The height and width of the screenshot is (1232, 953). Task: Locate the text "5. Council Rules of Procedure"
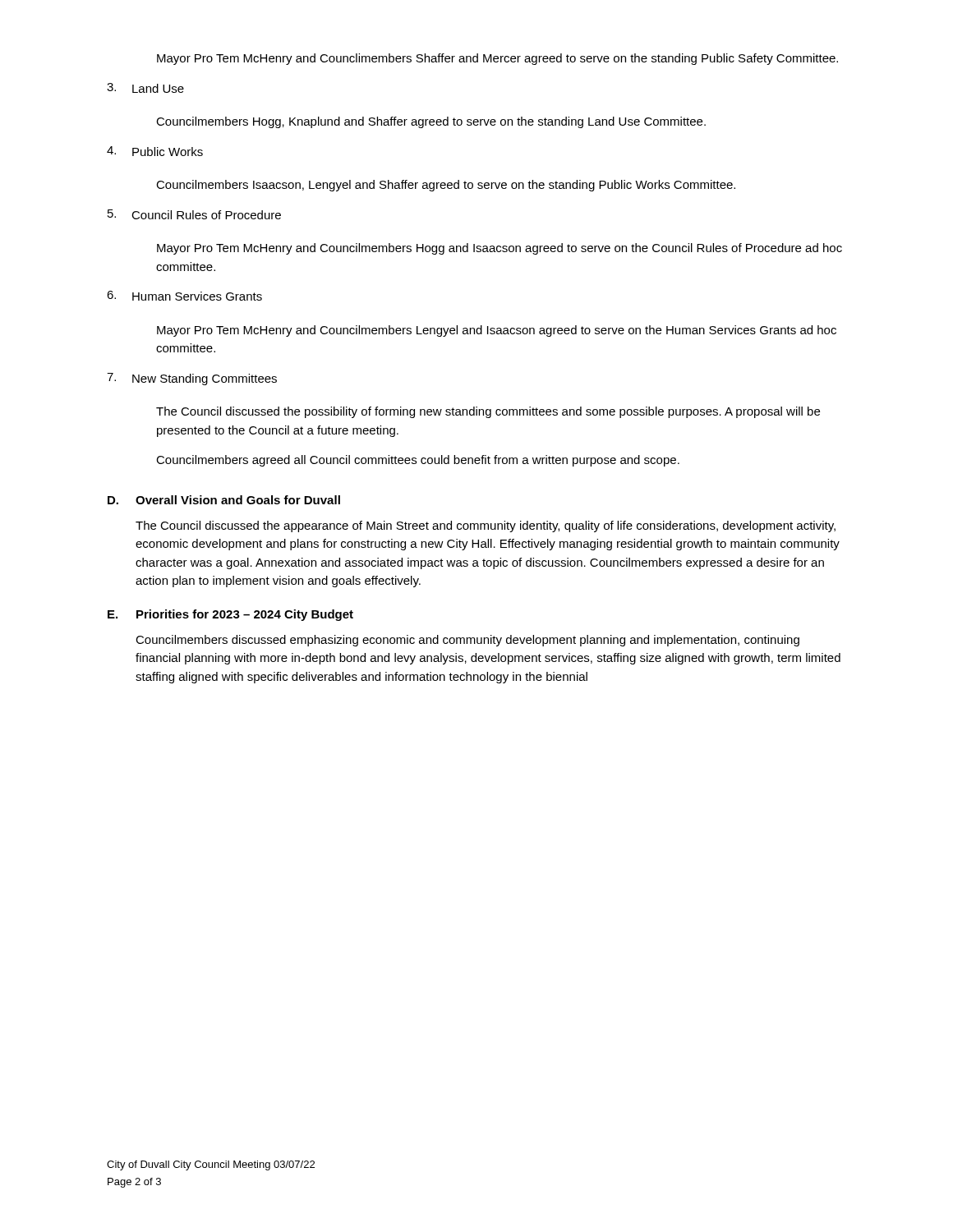[x=194, y=214]
